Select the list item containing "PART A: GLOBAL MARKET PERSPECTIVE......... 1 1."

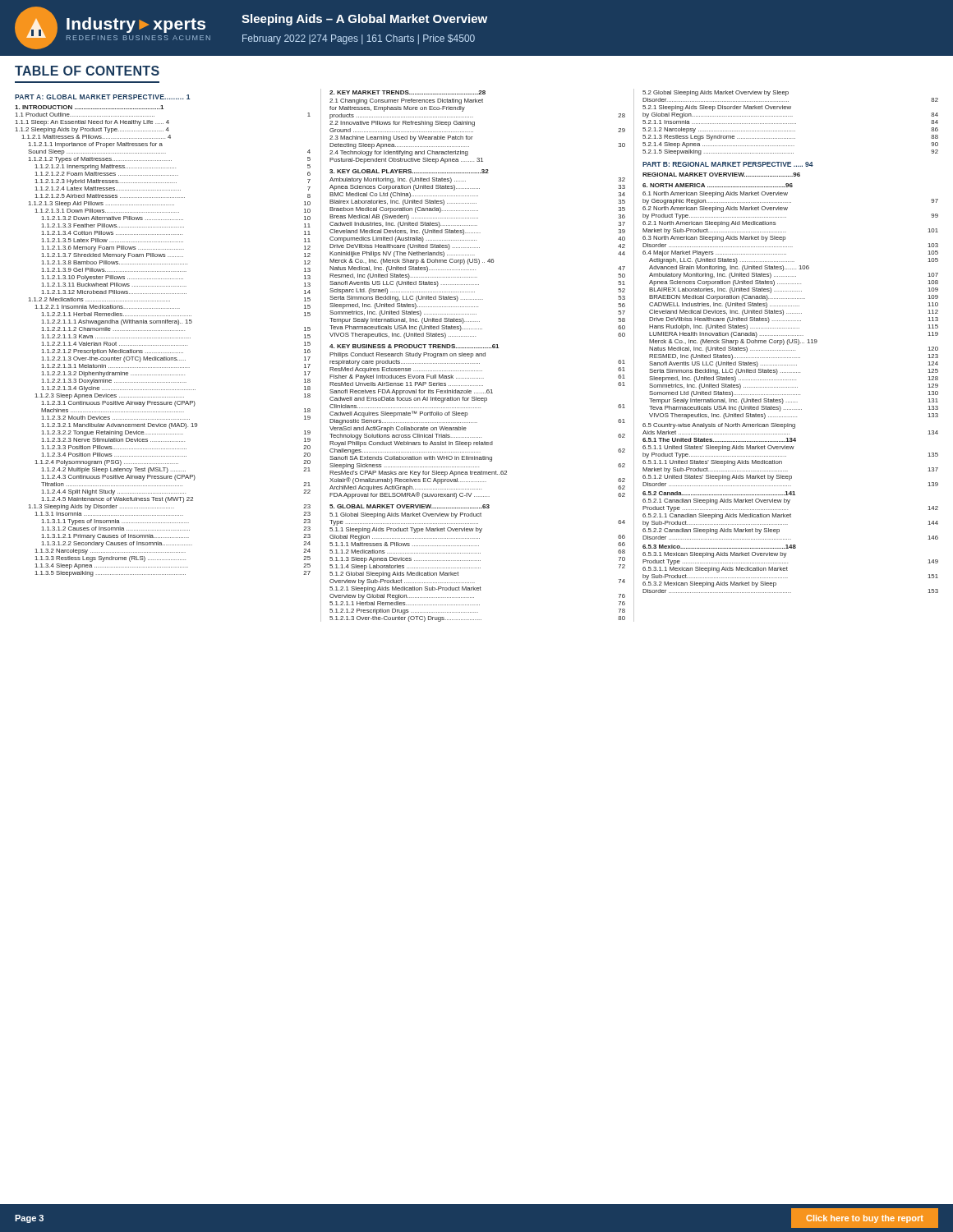163,335
